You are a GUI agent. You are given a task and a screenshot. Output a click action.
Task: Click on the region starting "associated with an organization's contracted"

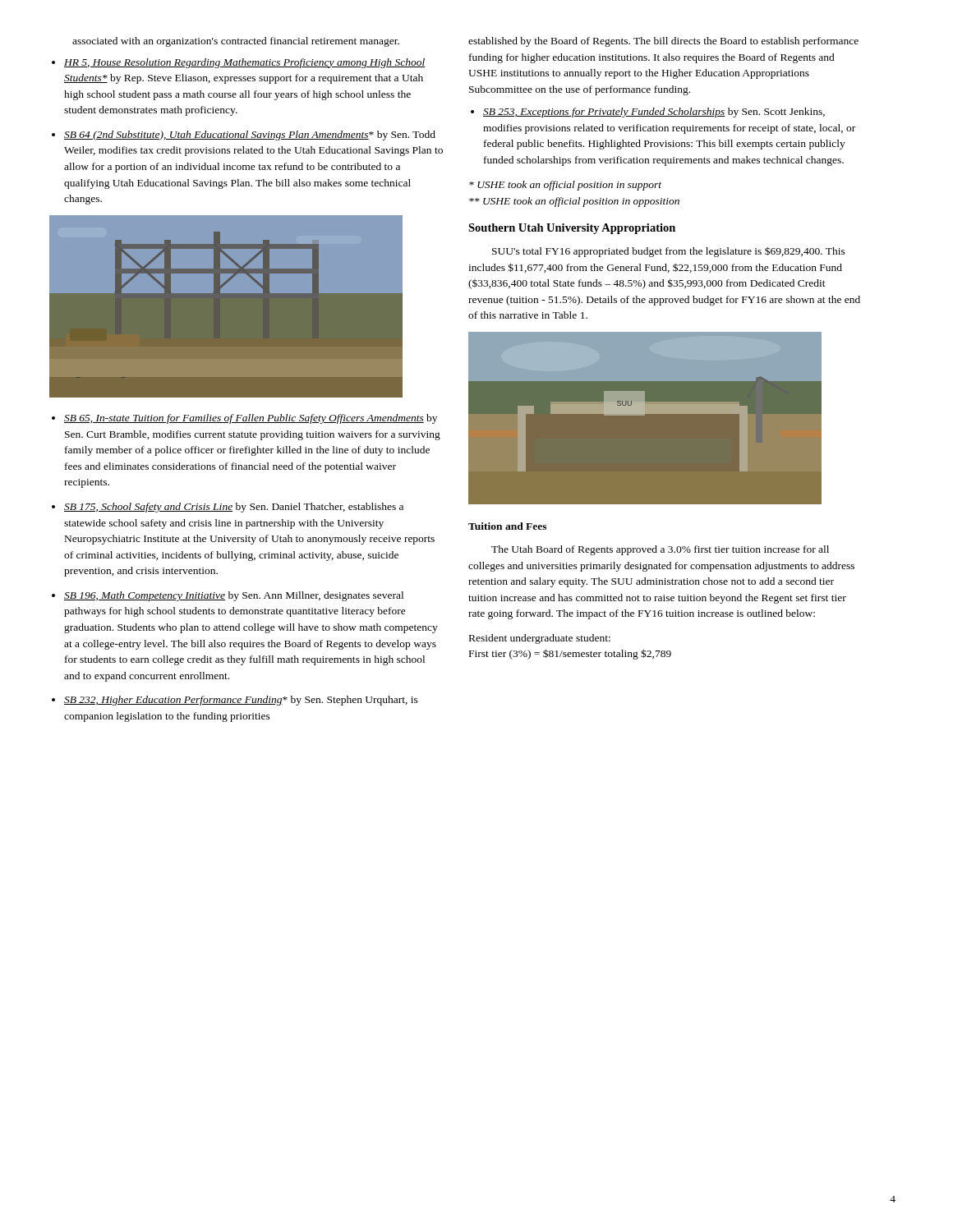(x=236, y=41)
